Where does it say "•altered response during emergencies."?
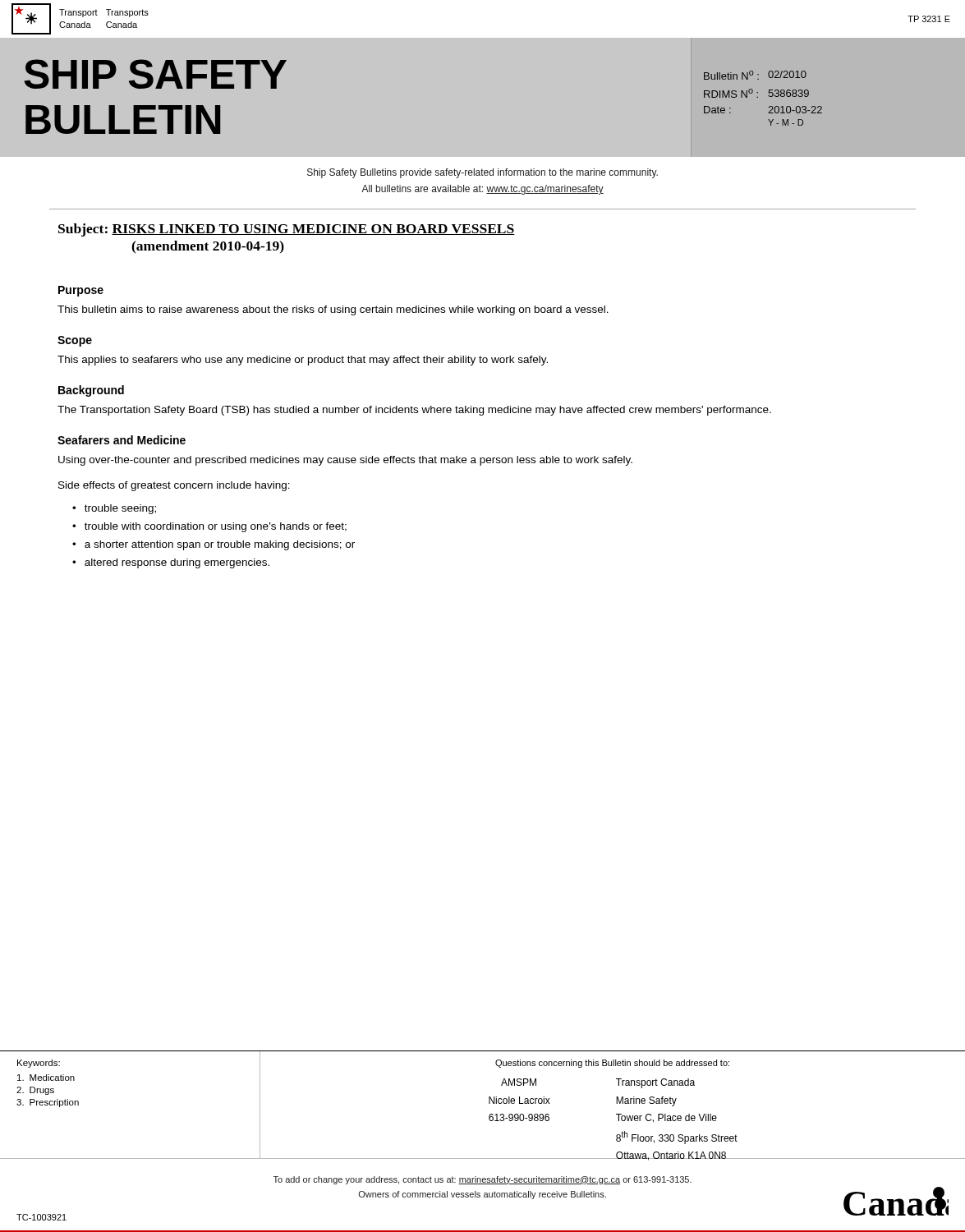Viewport: 965px width, 1232px height. (171, 563)
